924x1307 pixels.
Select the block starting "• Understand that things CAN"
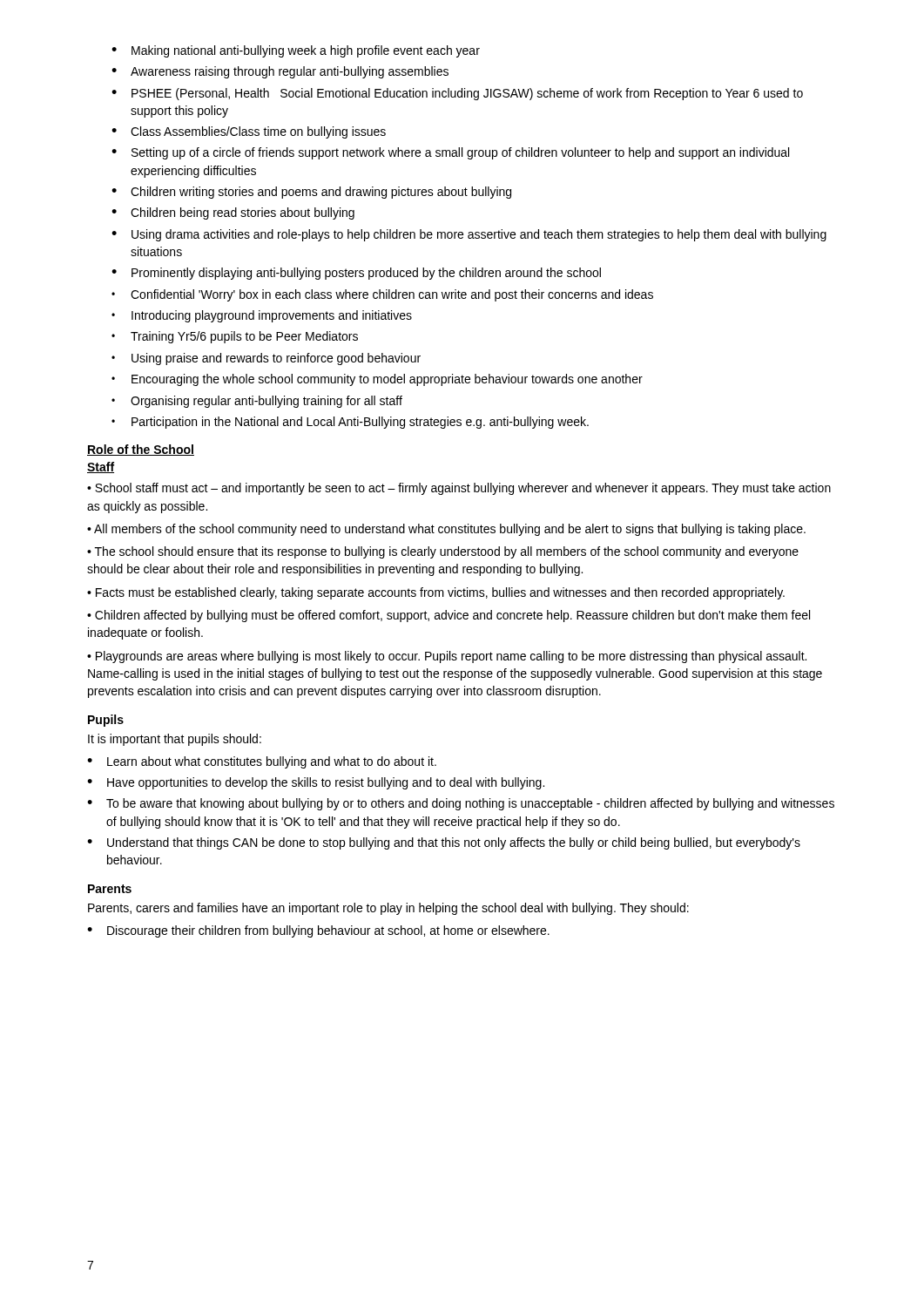pyautogui.click(x=462, y=852)
